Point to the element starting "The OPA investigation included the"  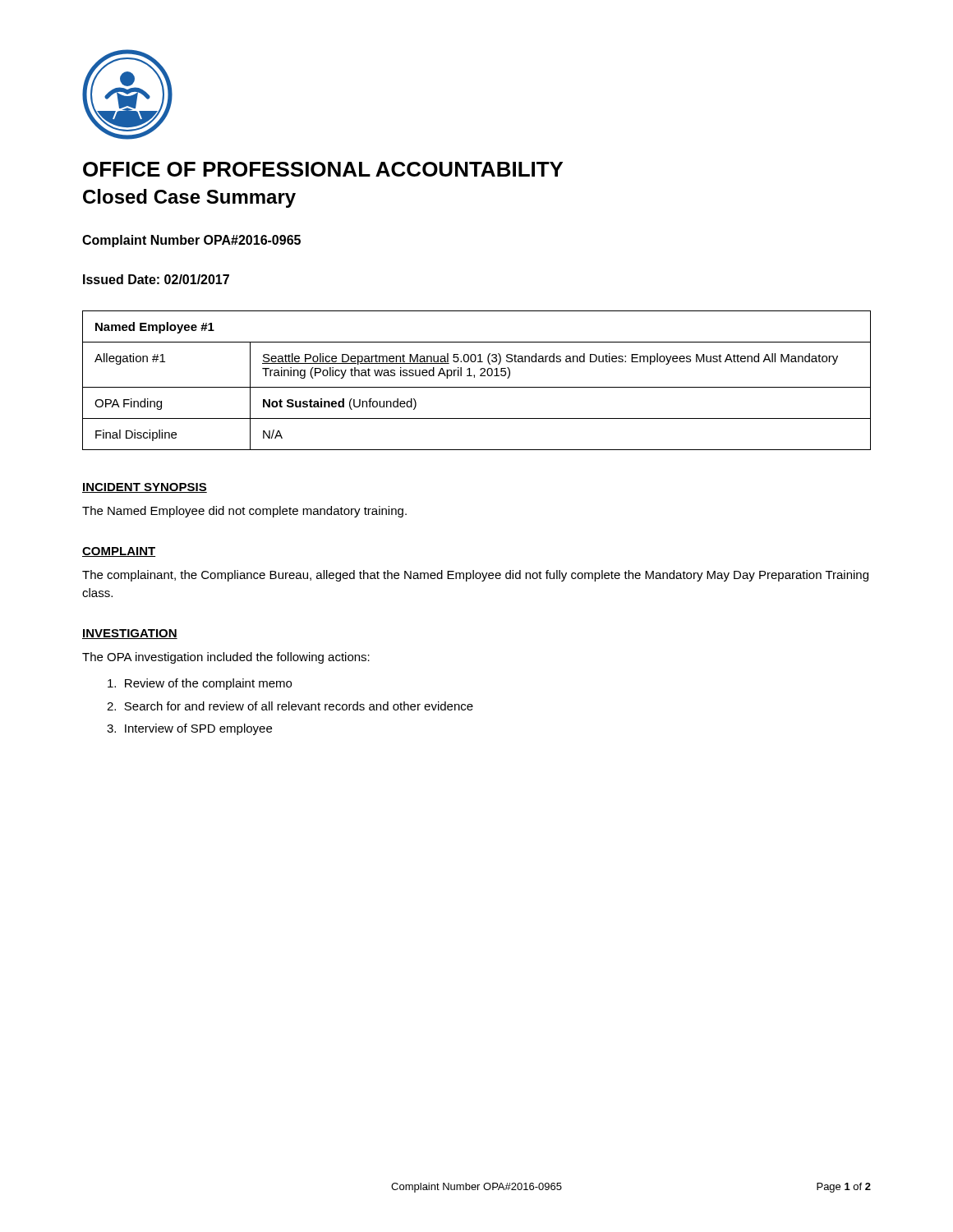click(226, 656)
